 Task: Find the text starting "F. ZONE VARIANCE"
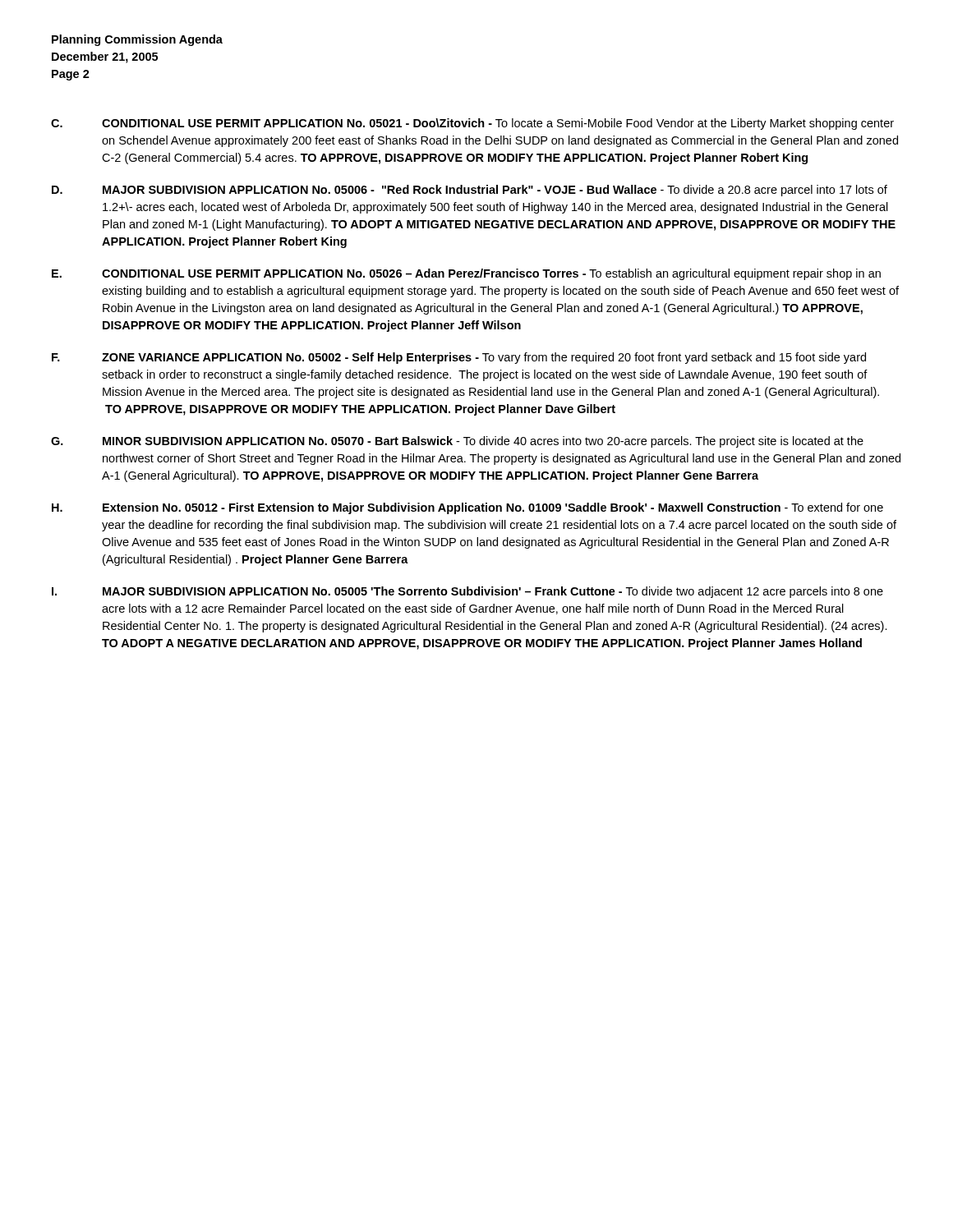476,384
